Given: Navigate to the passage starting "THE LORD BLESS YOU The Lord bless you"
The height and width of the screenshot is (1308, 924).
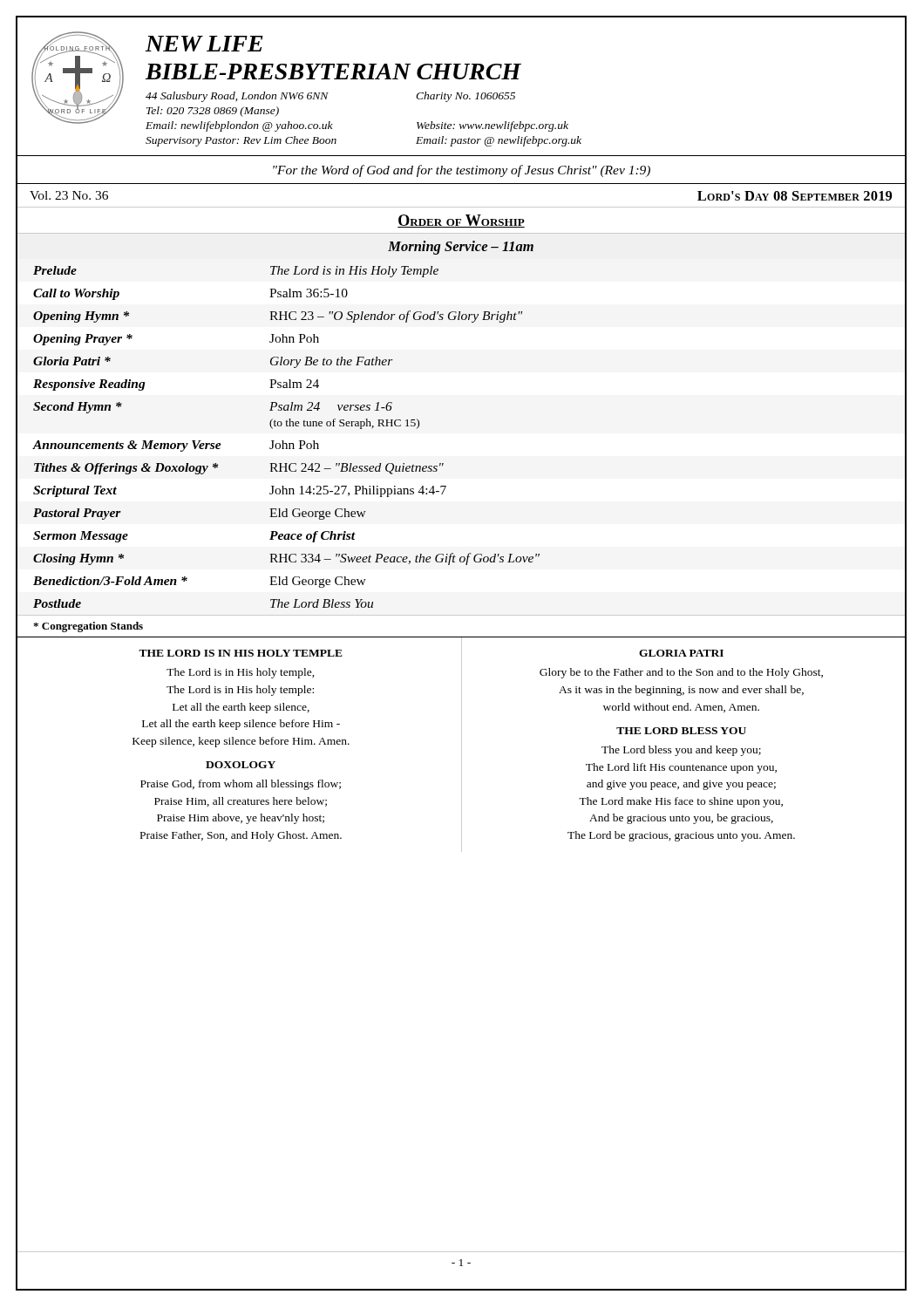Looking at the screenshot, I should coord(681,784).
